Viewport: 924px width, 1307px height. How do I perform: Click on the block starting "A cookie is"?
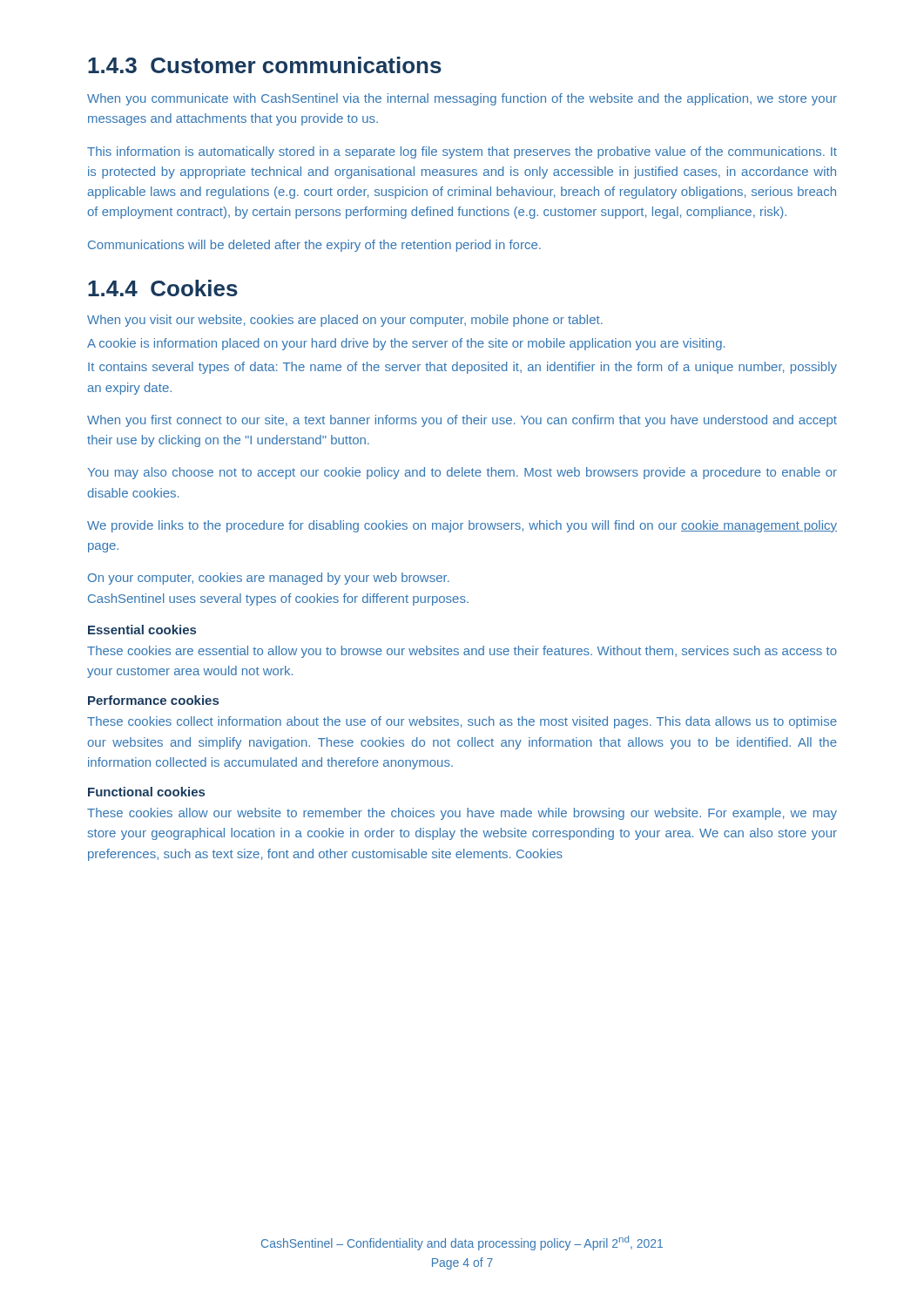pos(407,343)
